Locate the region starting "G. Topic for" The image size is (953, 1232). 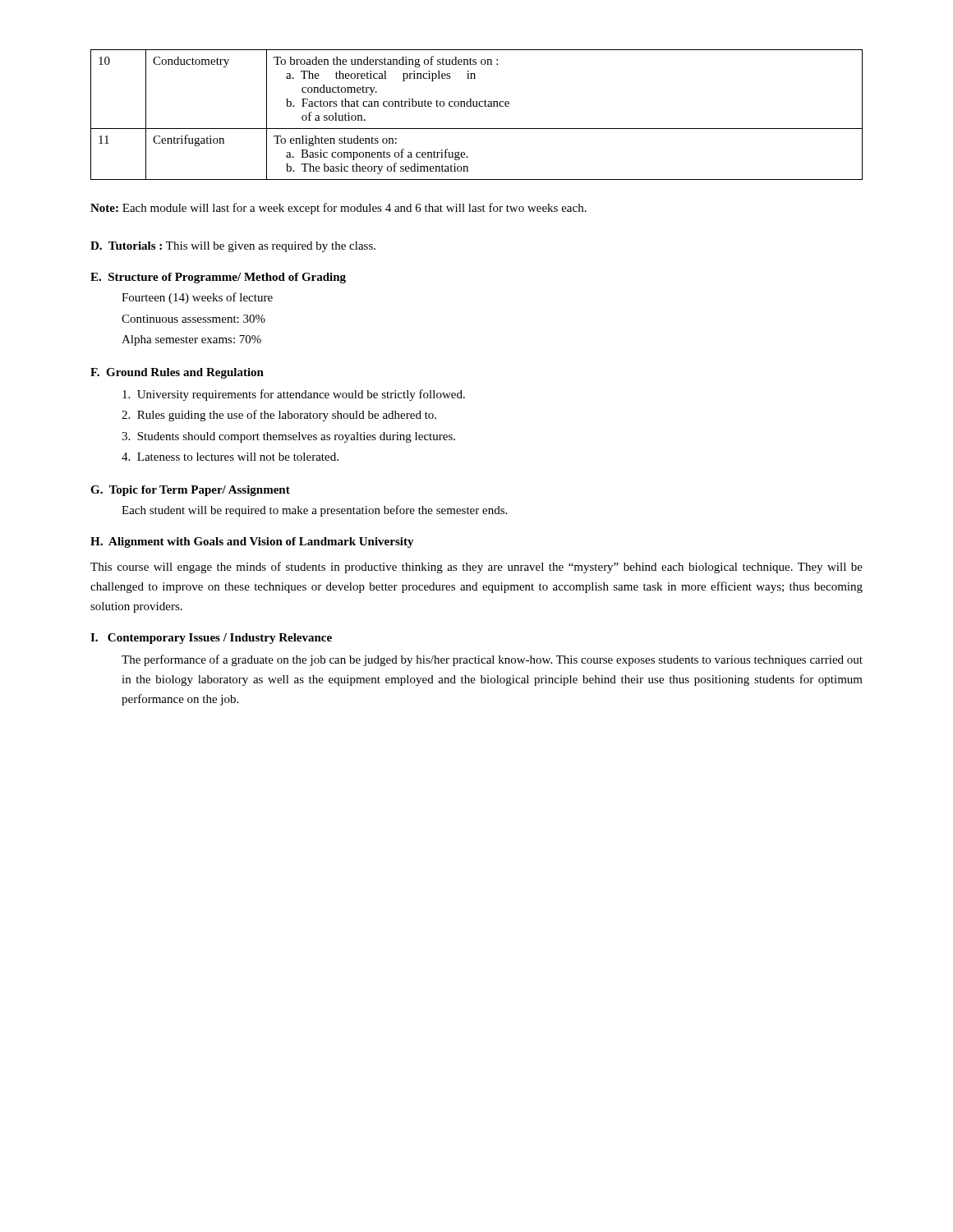coord(190,489)
